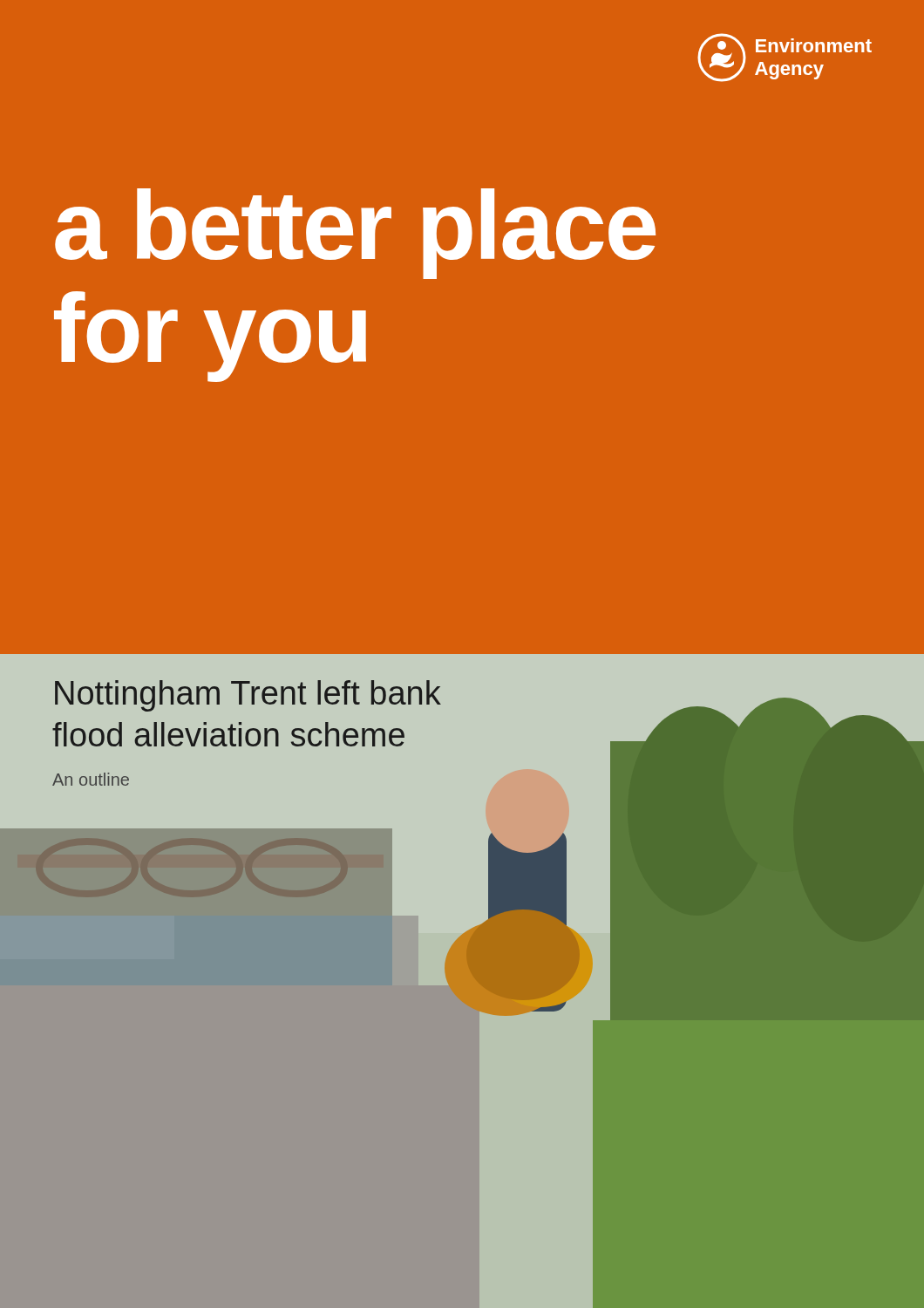The height and width of the screenshot is (1308, 924).
Task: Locate the photo
Action: [462, 981]
